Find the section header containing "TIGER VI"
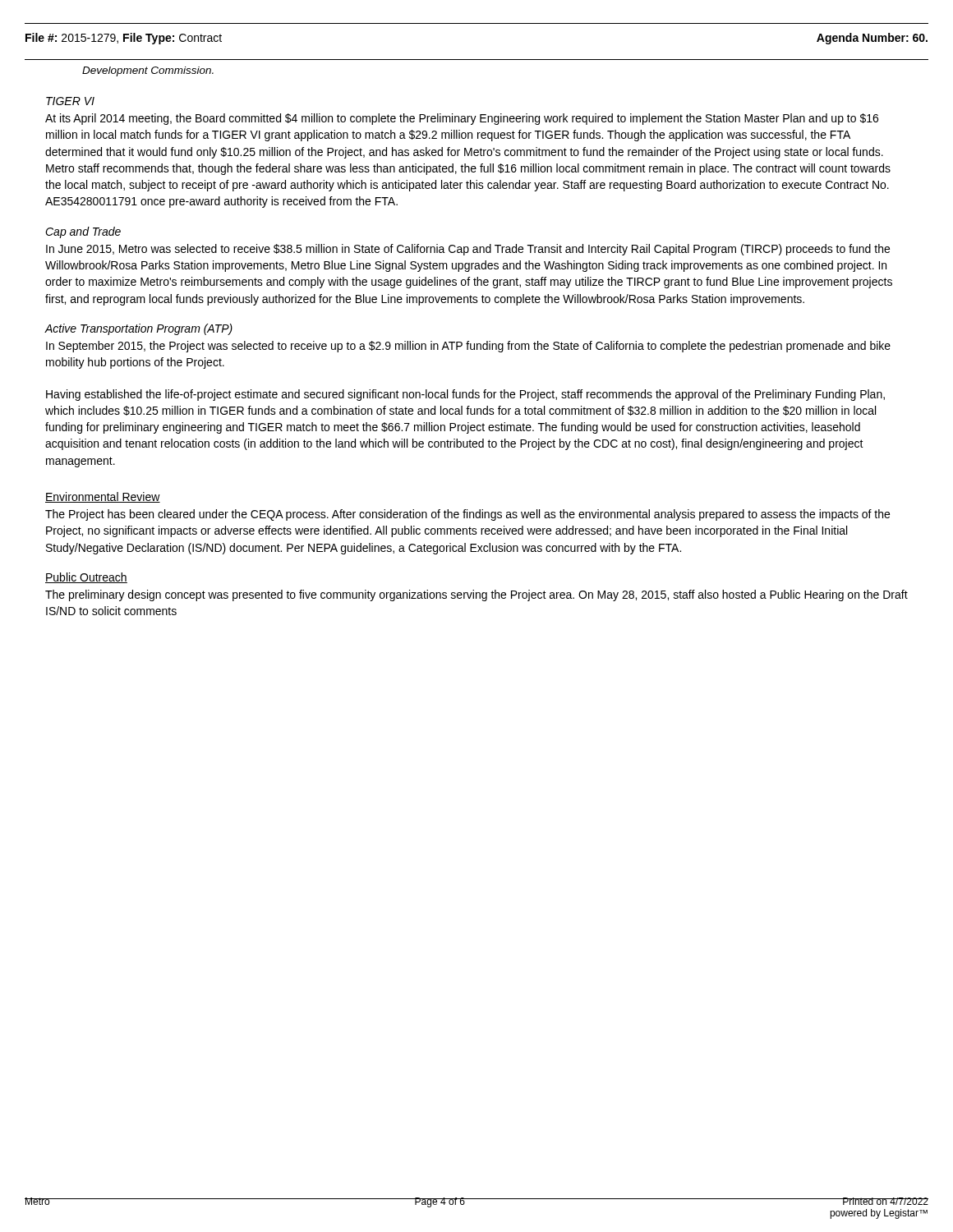953x1232 pixels. pos(70,101)
